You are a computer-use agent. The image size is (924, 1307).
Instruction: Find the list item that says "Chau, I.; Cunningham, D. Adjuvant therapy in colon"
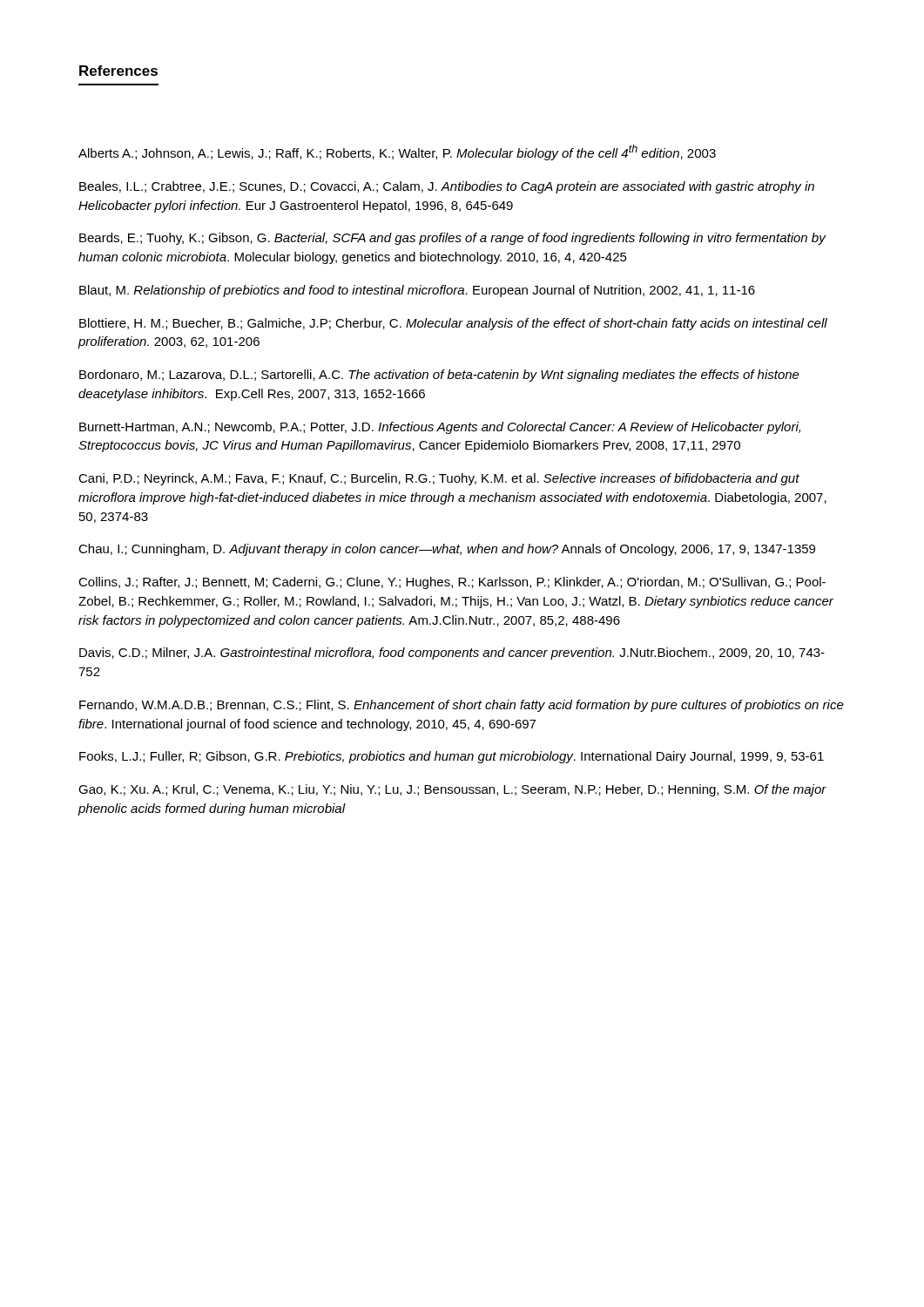[447, 549]
